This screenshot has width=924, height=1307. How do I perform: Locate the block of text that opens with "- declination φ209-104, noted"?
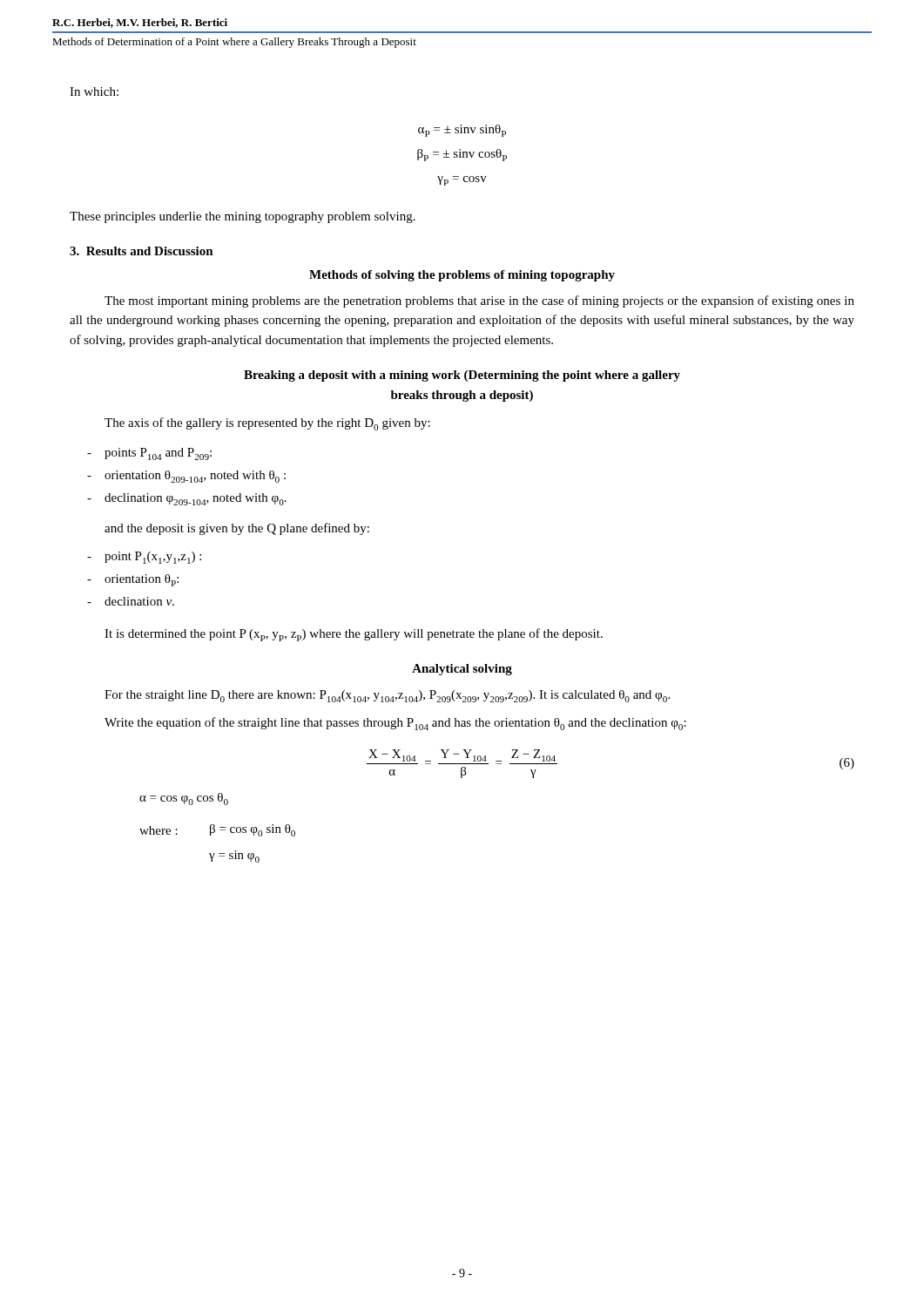(196, 498)
